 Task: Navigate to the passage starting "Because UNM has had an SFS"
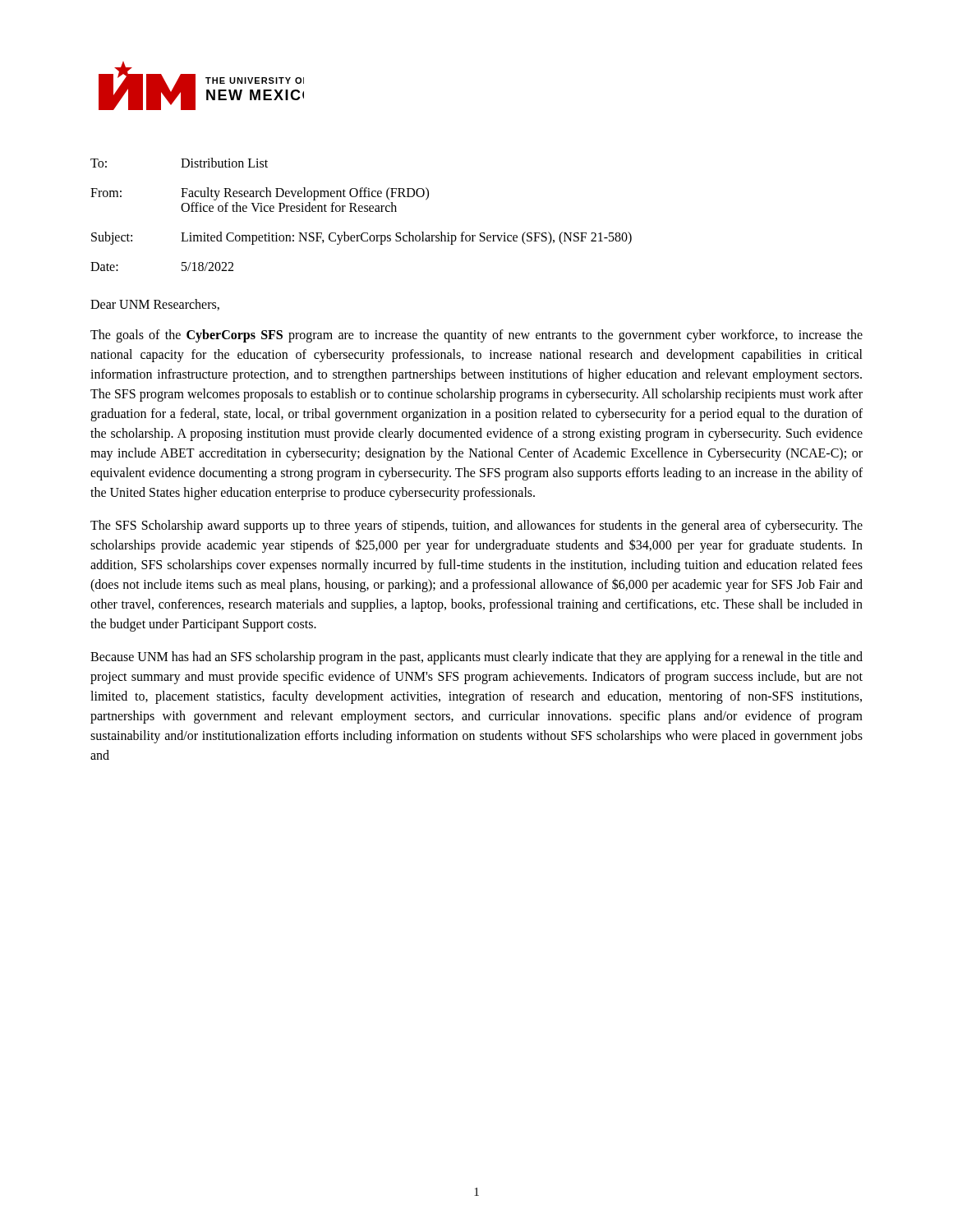tap(476, 706)
